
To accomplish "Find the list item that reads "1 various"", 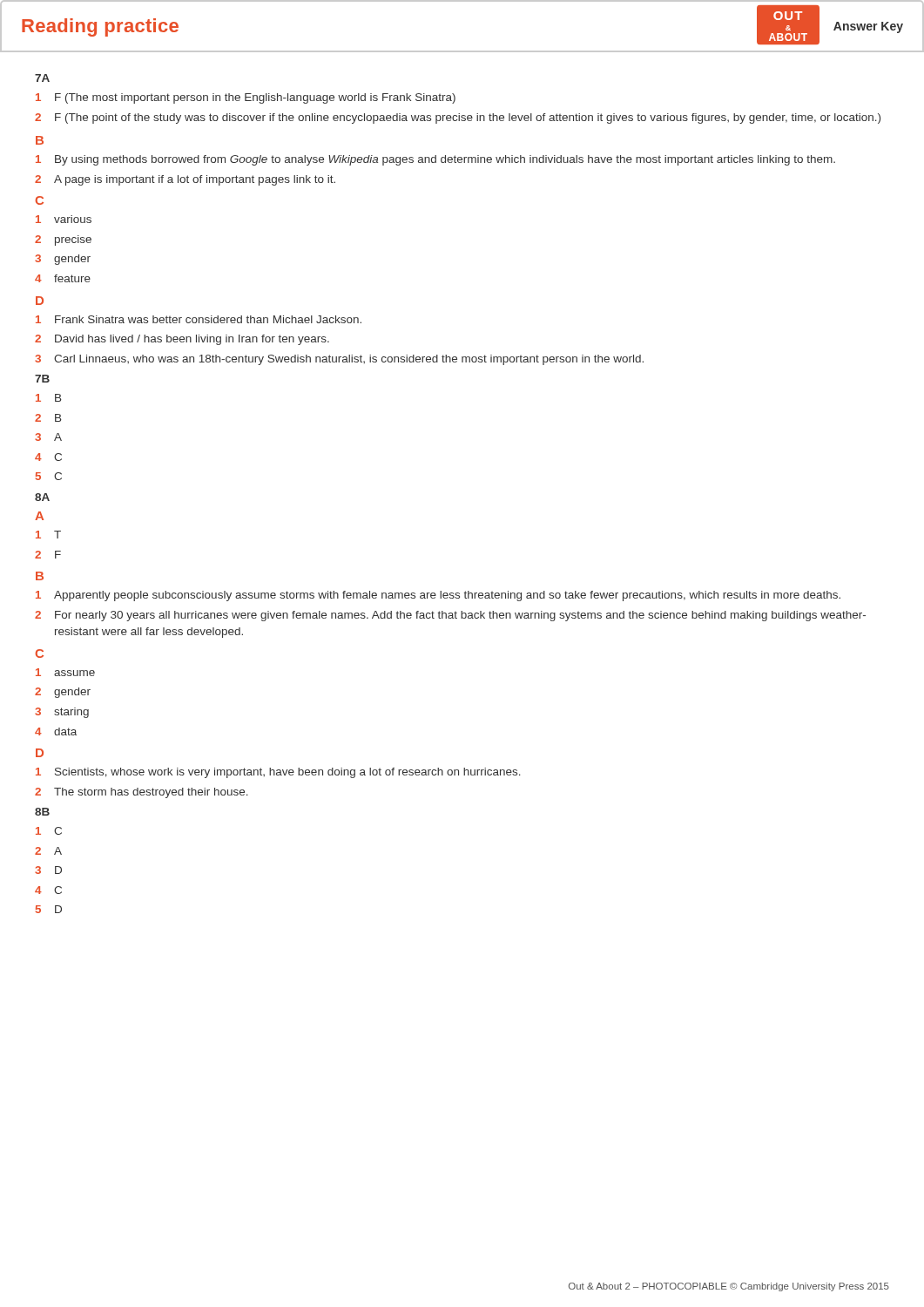I will (x=64, y=219).
